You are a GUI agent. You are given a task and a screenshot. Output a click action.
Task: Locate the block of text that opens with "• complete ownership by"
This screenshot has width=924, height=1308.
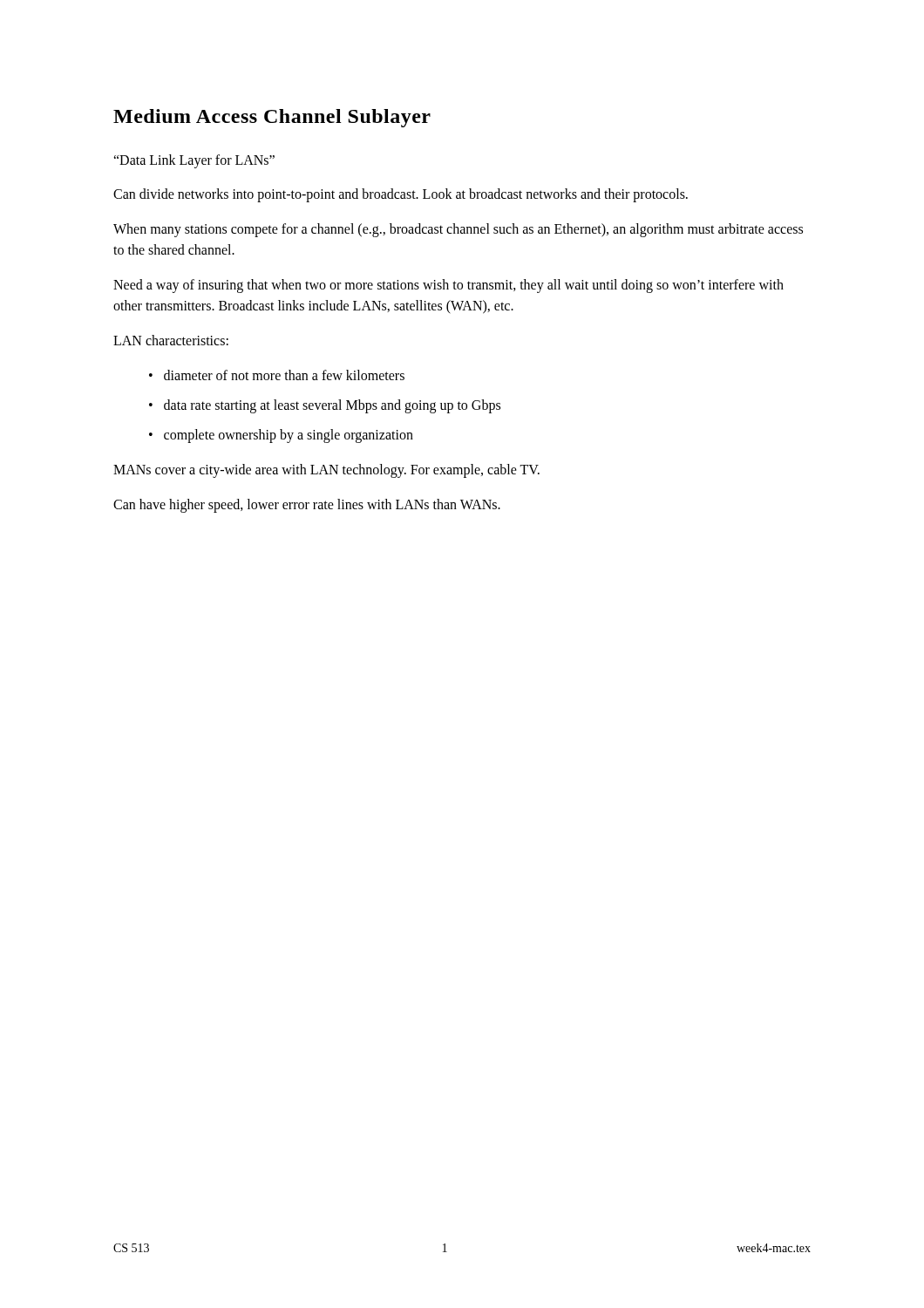(281, 435)
